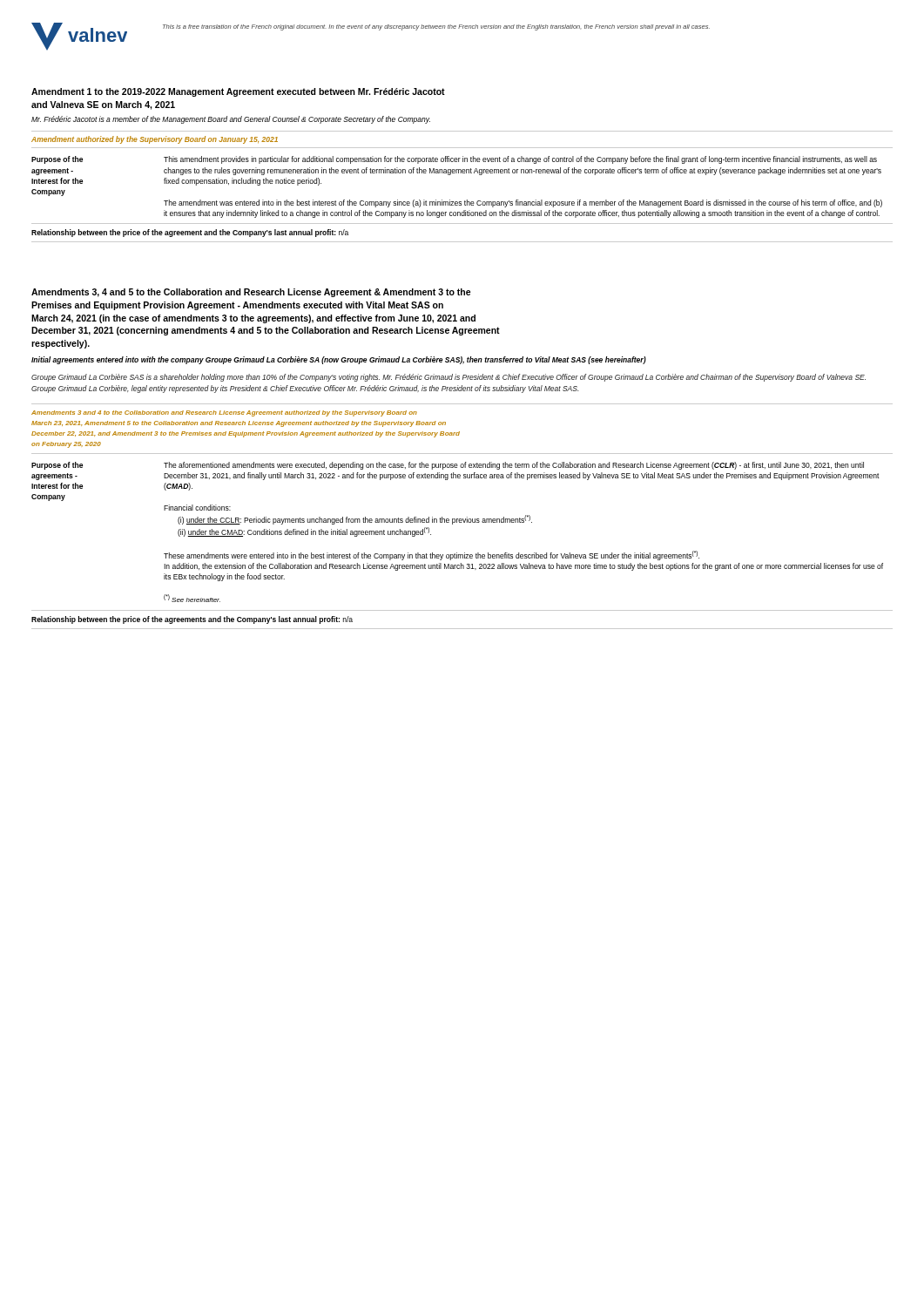Find the table that mentions "Purpose of the agreement -"
924x1307 pixels.
point(462,187)
